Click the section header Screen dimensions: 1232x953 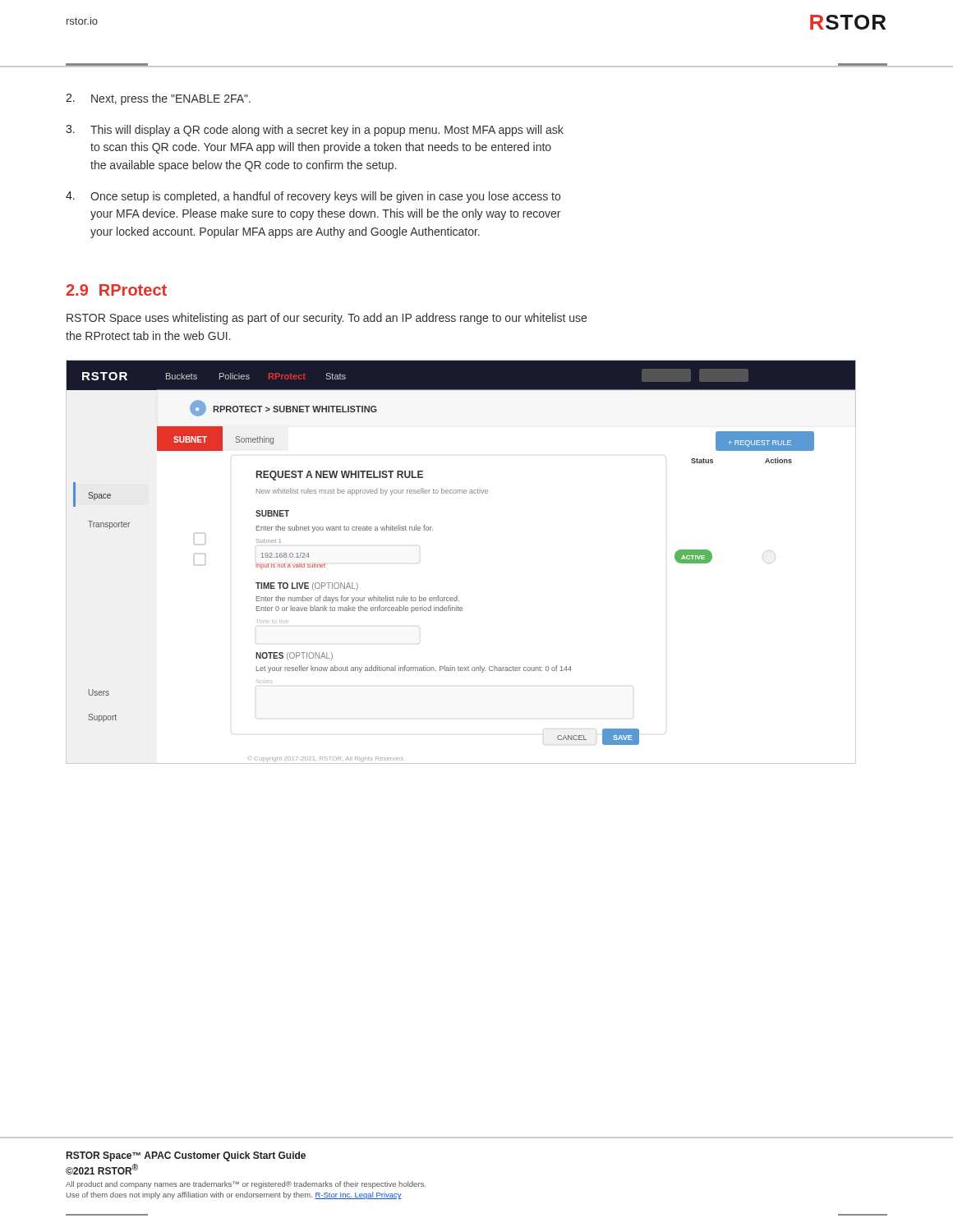(x=116, y=290)
